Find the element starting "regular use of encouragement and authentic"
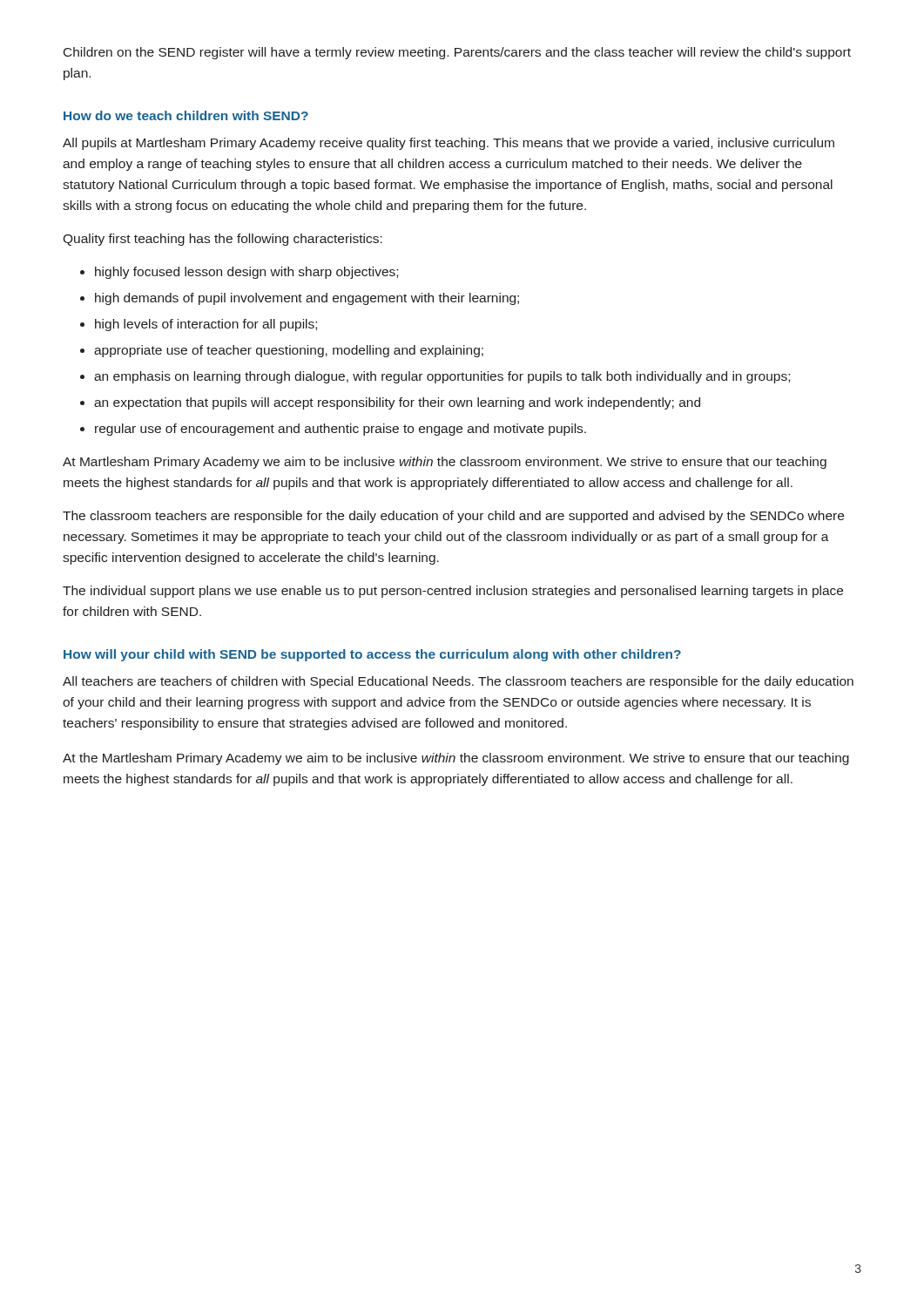 (474, 429)
